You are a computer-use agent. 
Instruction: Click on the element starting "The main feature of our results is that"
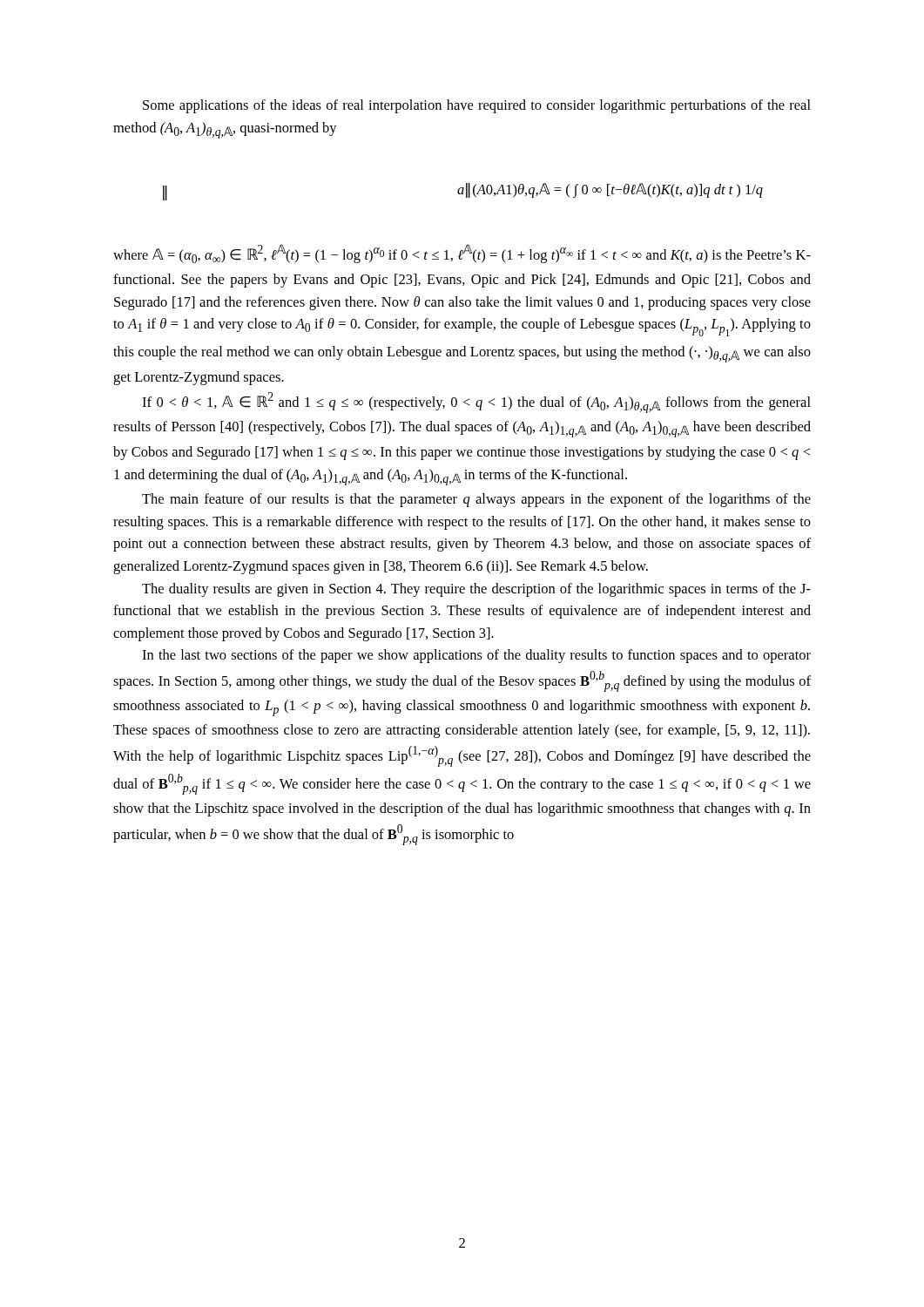[462, 533]
